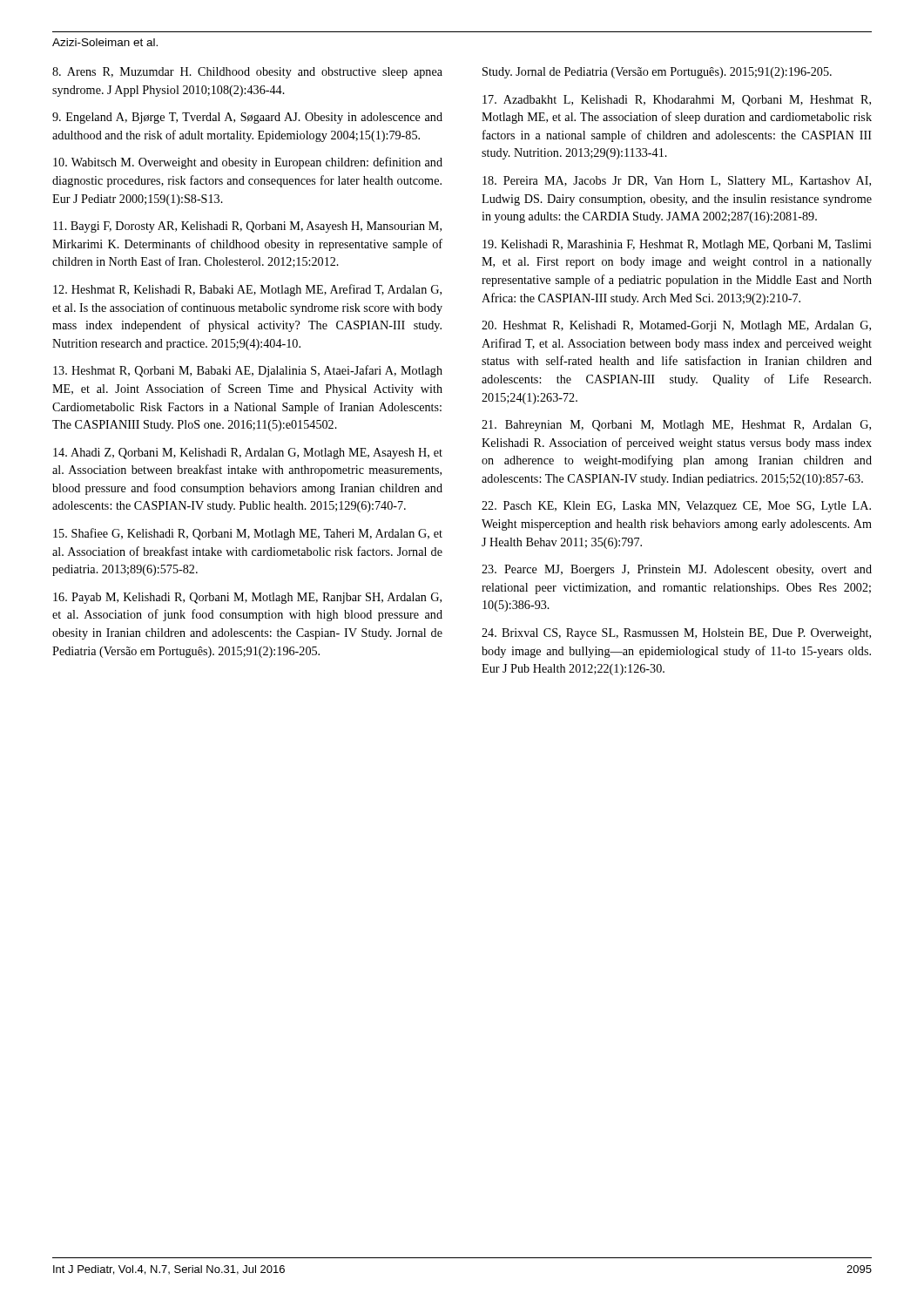Navigate to the passage starting "Study. Jornal de Pediatria (Versão em Português)."
Viewport: 924px width, 1307px height.
click(x=657, y=71)
